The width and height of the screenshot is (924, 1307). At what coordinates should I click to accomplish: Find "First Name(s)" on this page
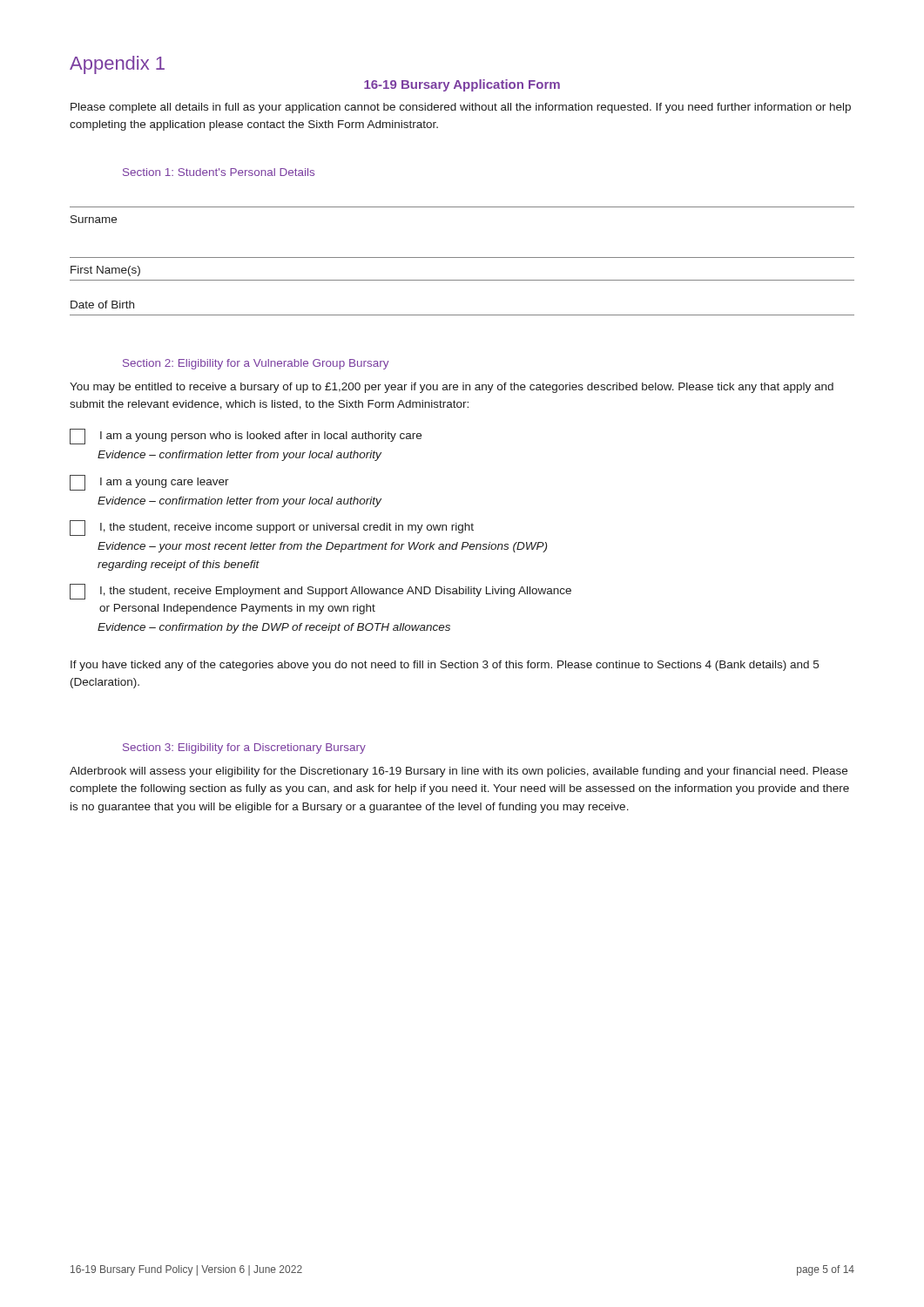click(462, 268)
